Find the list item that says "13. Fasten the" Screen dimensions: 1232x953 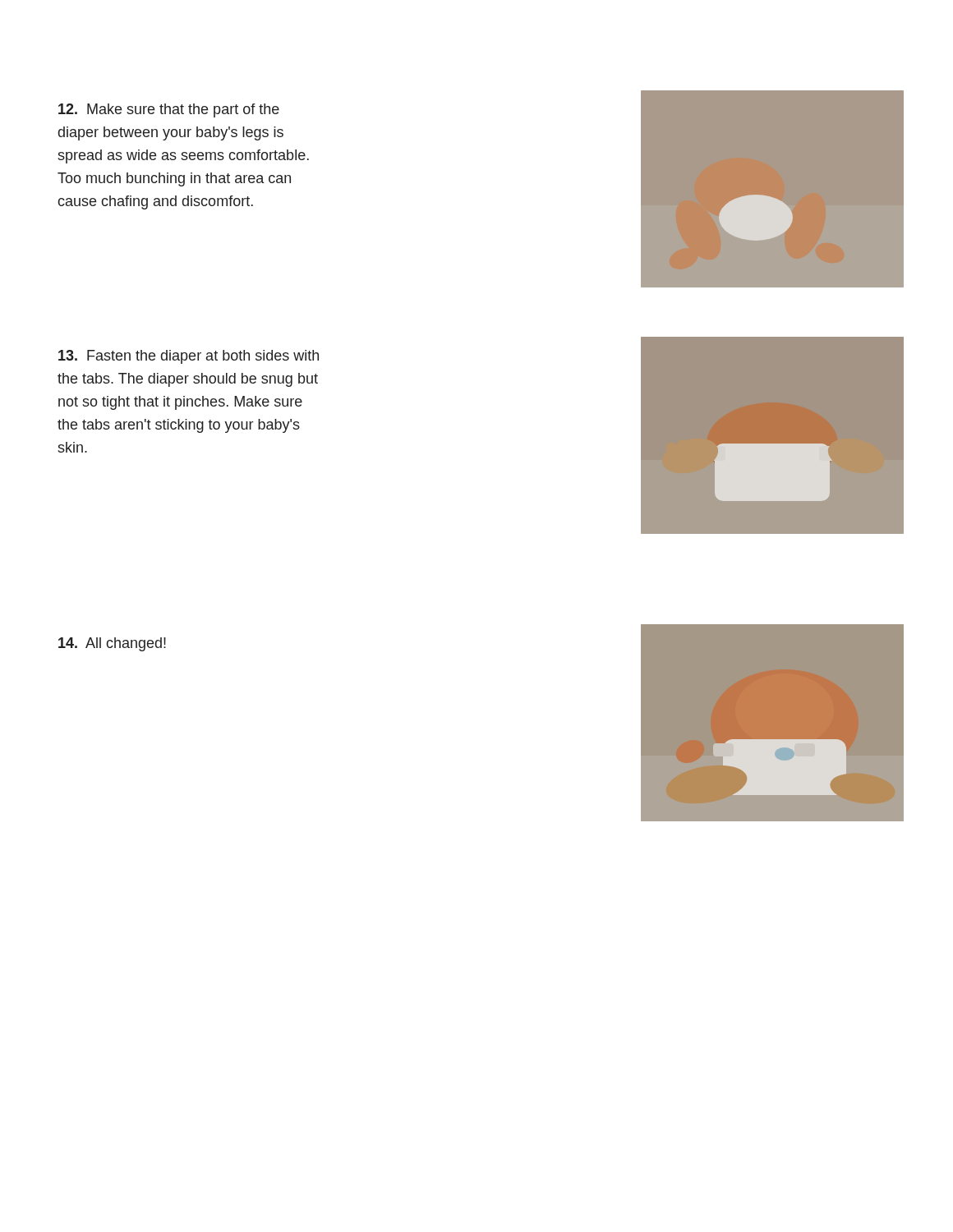[189, 401]
